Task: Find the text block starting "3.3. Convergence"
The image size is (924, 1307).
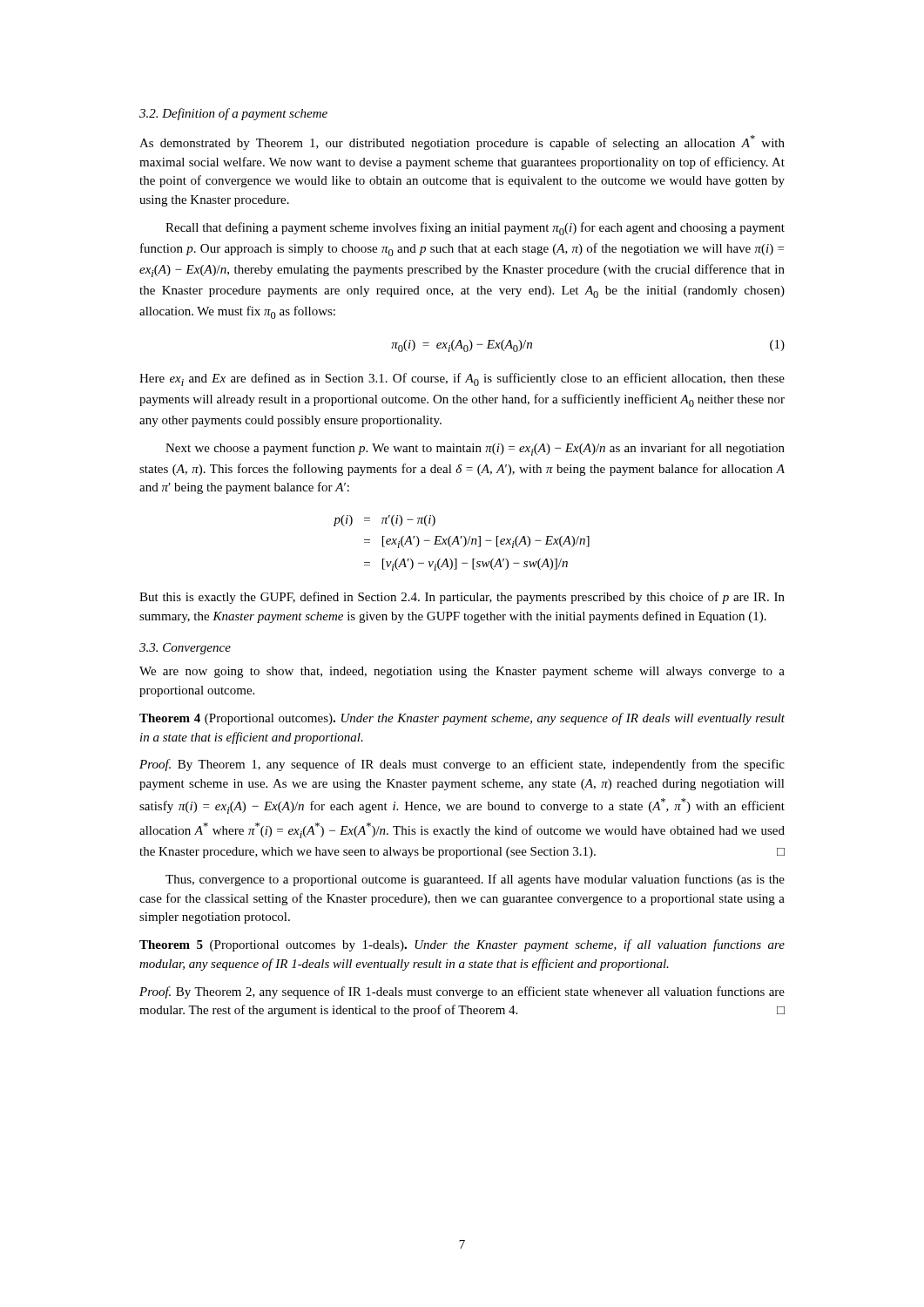Action: (x=185, y=647)
